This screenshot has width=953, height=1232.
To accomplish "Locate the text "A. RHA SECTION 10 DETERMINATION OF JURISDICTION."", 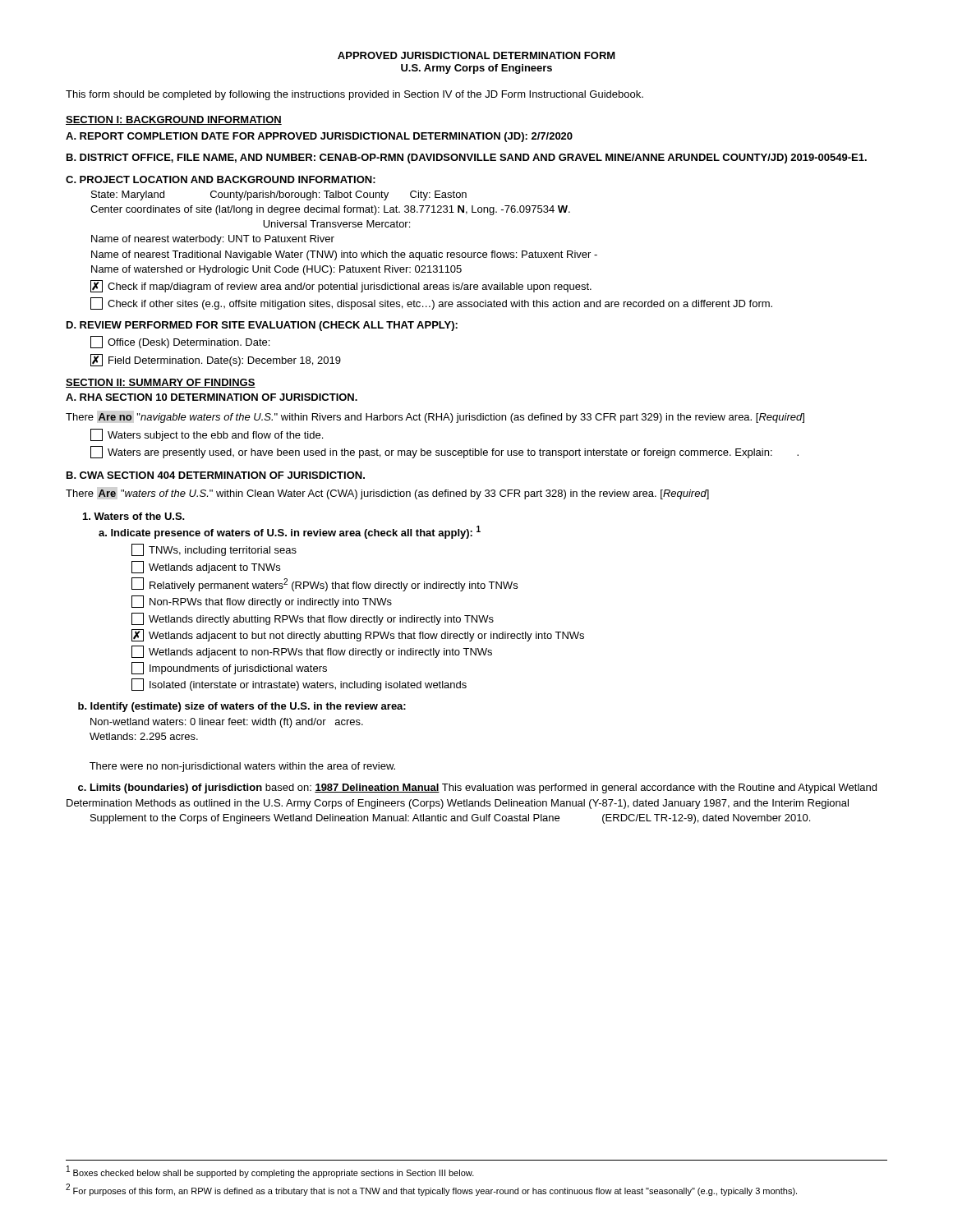I will click(212, 397).
